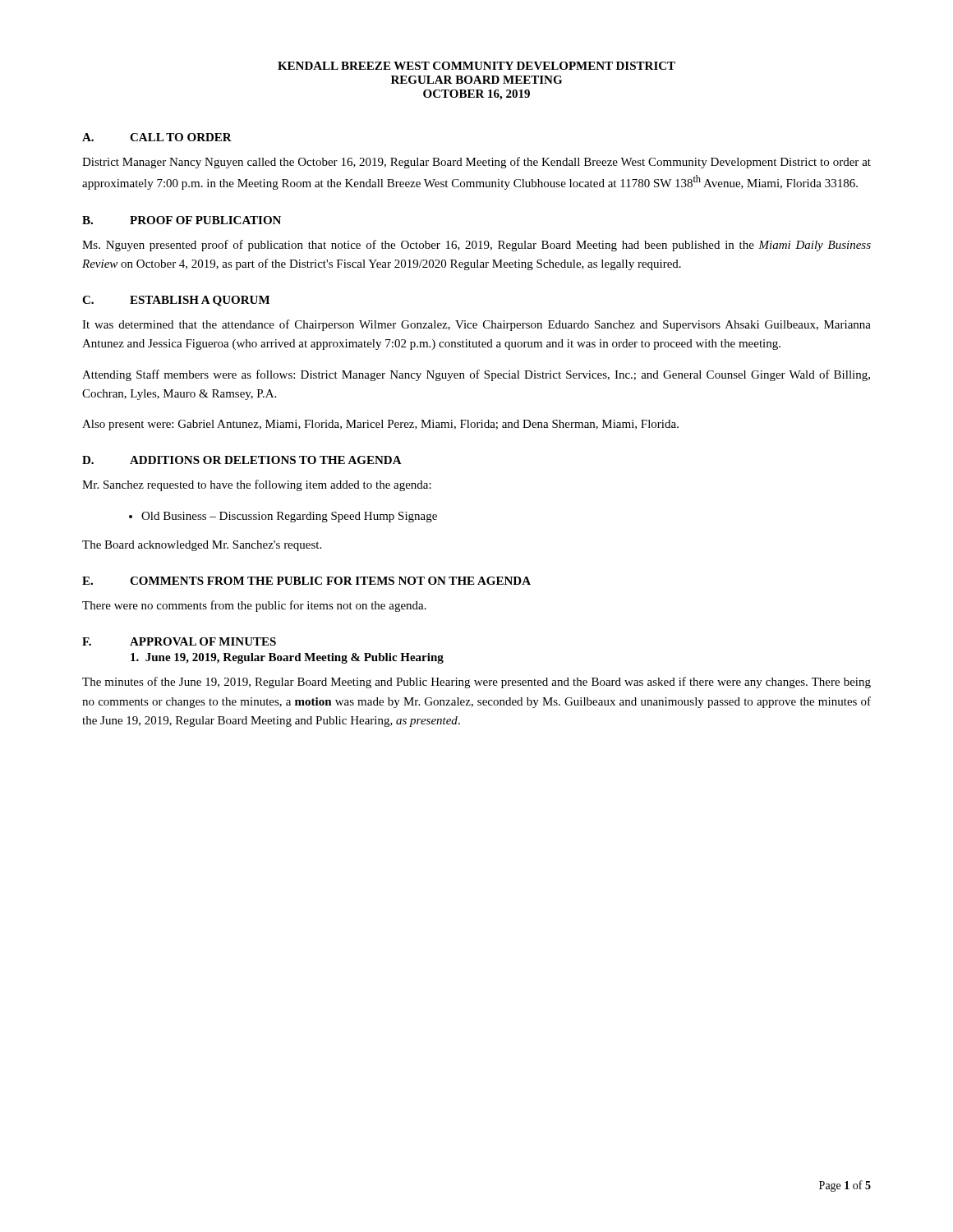
Task: Click on the text block starting "B. PROOF OF PUBLICATION"
Action: coord(182,220)
